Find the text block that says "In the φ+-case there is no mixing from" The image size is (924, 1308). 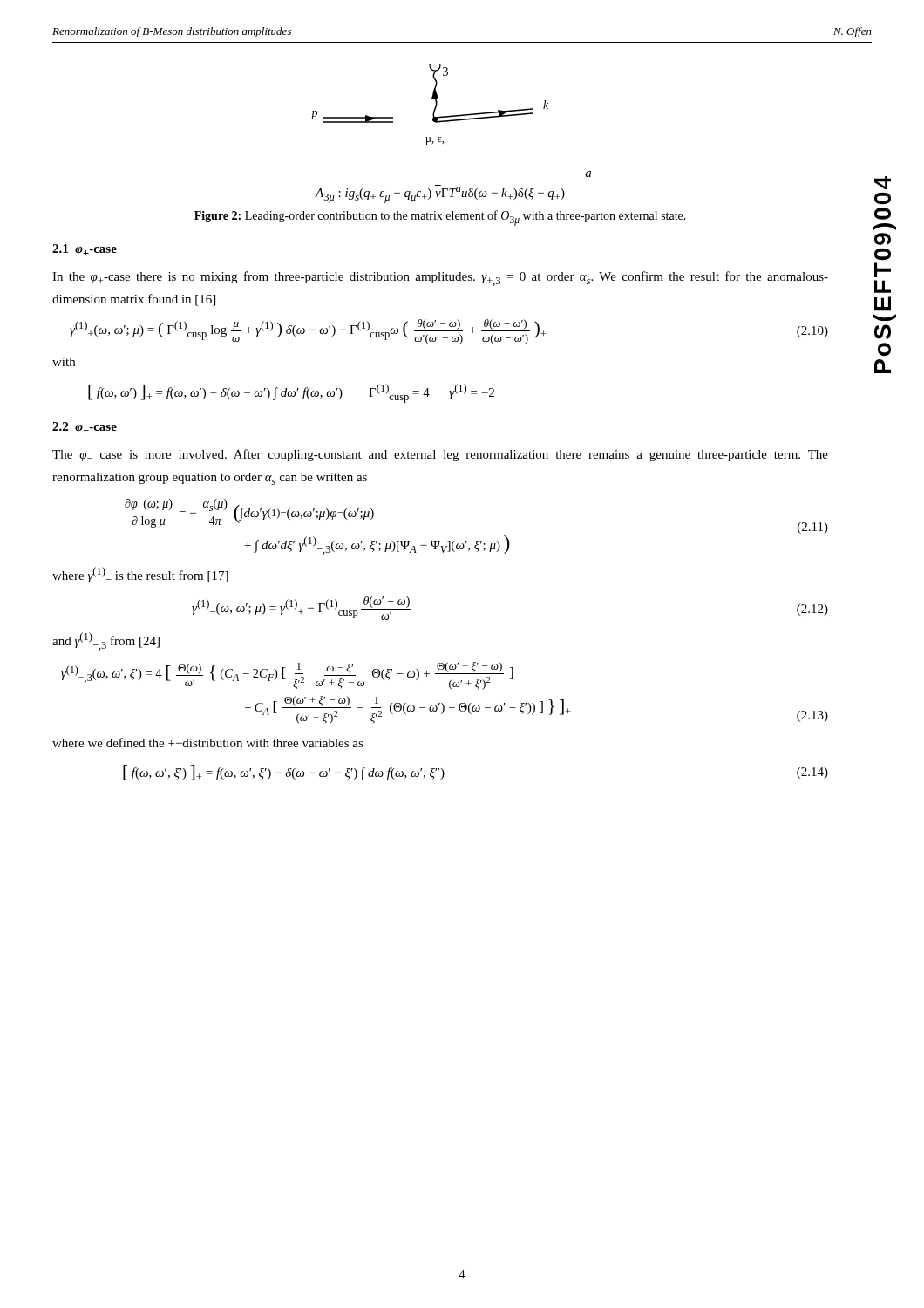tap(440, 288)
